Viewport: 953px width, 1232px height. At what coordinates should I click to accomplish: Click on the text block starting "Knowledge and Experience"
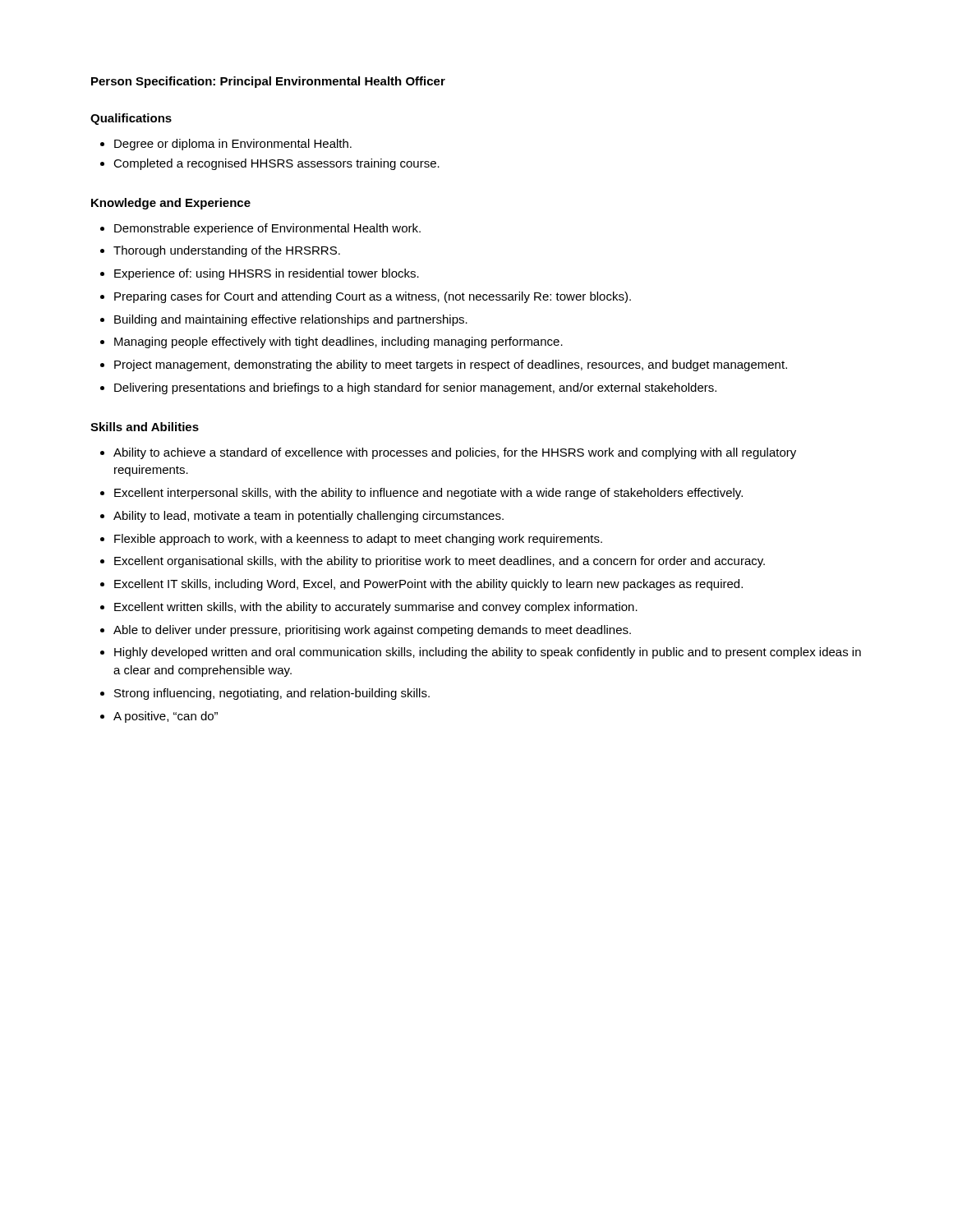pos(170,202)
